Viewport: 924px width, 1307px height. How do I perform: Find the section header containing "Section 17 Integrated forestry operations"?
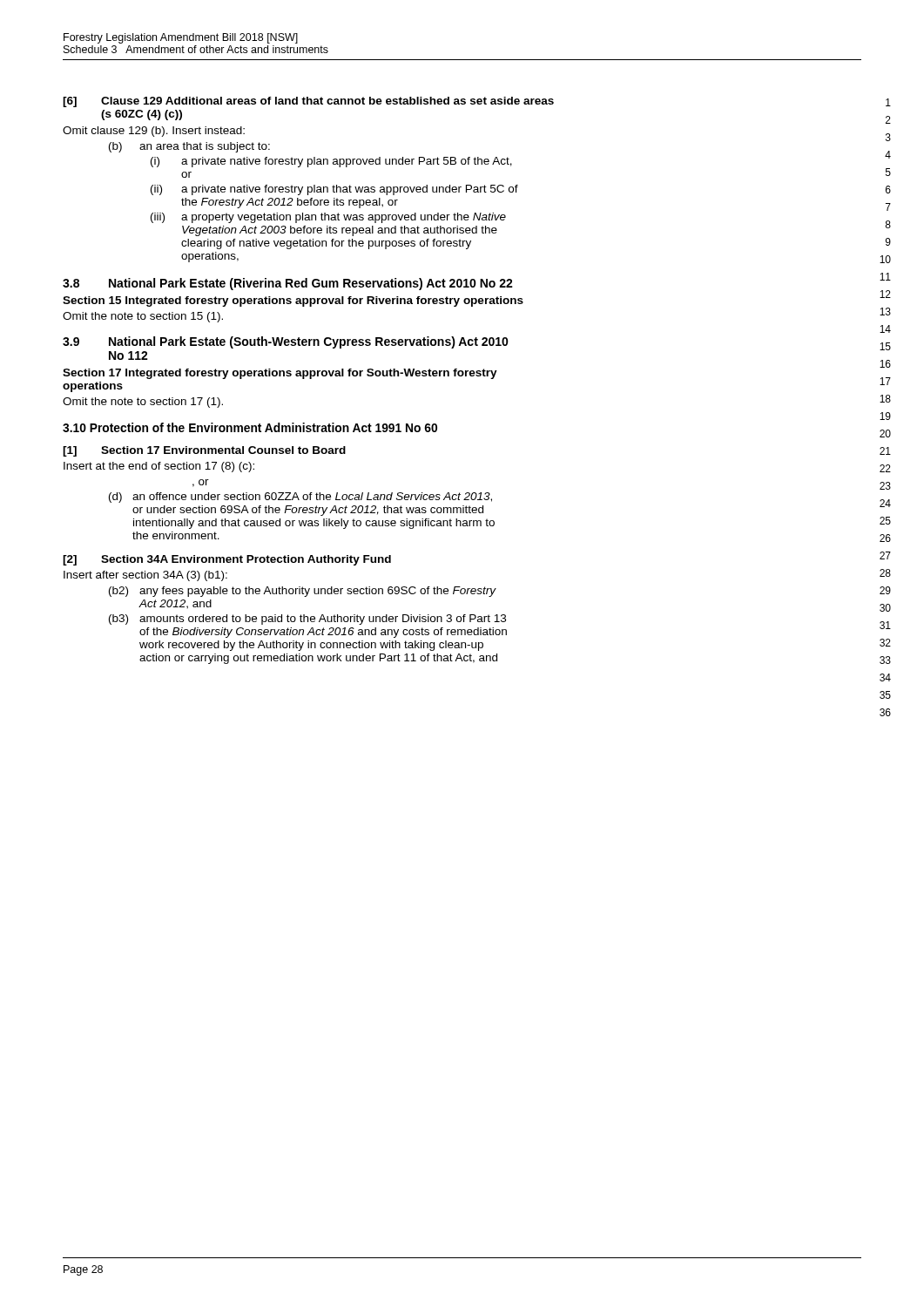280,379
